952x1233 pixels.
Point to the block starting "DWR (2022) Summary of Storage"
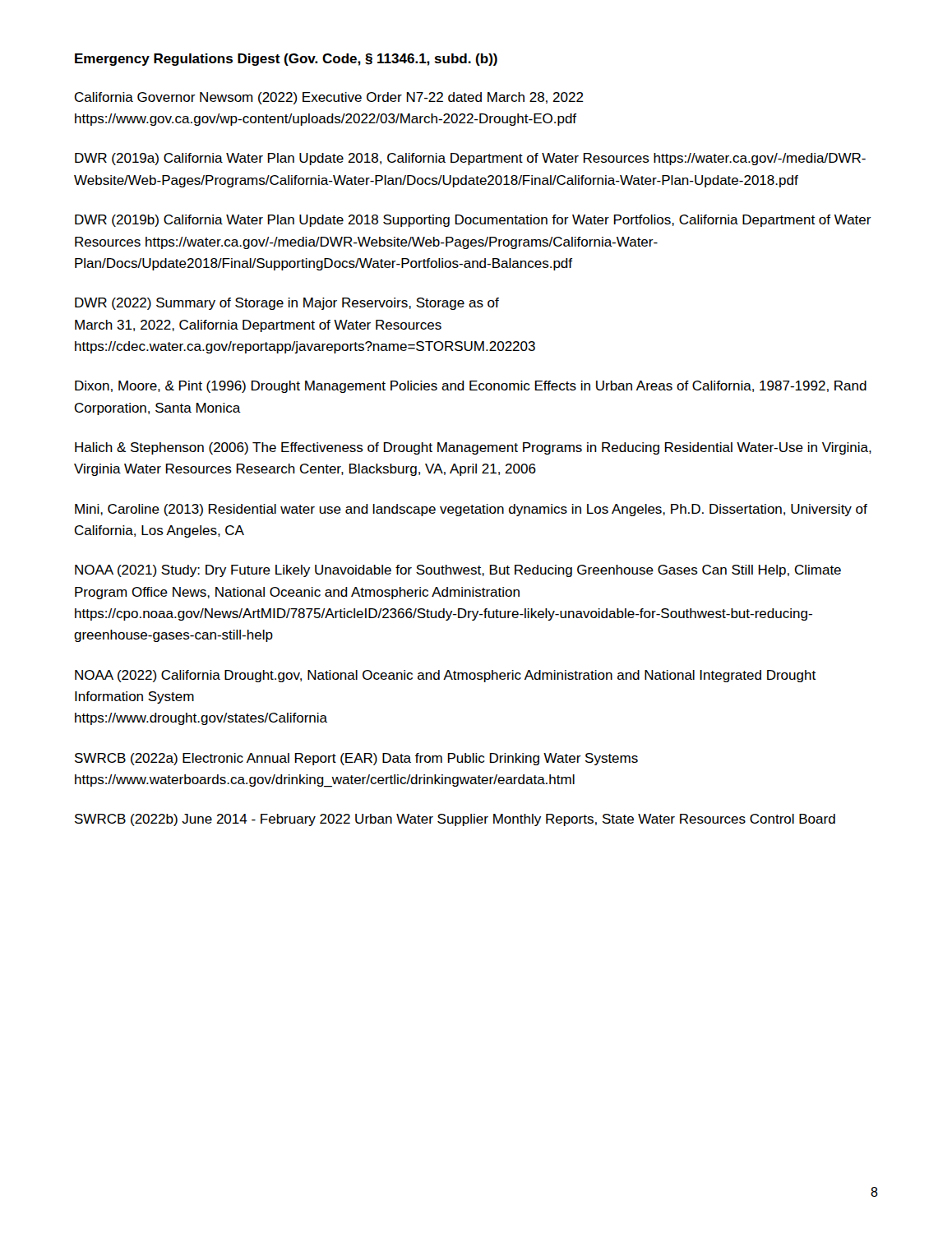click(x=305, y=325)
